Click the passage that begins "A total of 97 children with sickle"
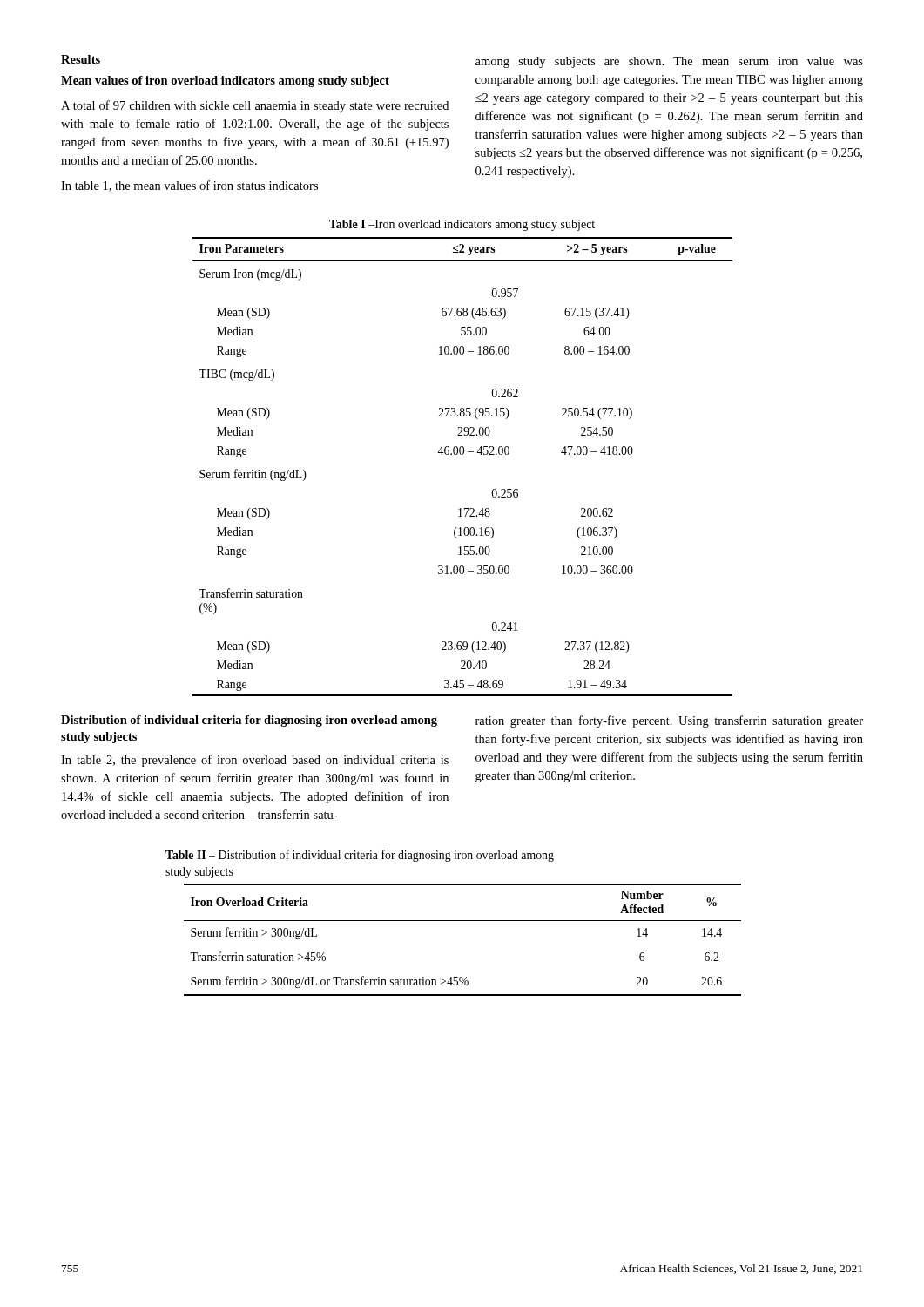Screen dimensions: 1307x924 pos(255,146)
